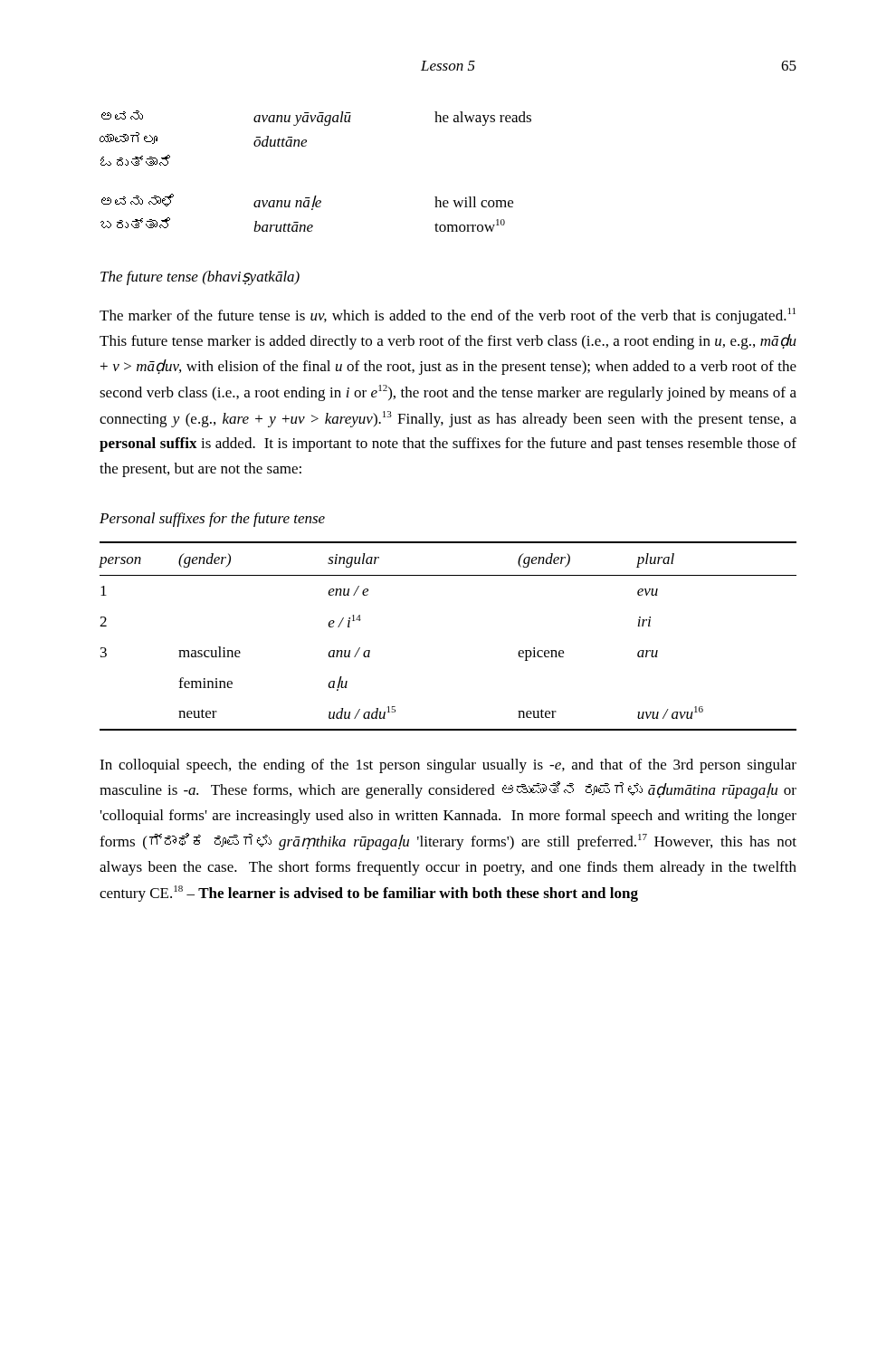Locate the caption that opens with "Personal suffixes for the"

pos(212,519)
